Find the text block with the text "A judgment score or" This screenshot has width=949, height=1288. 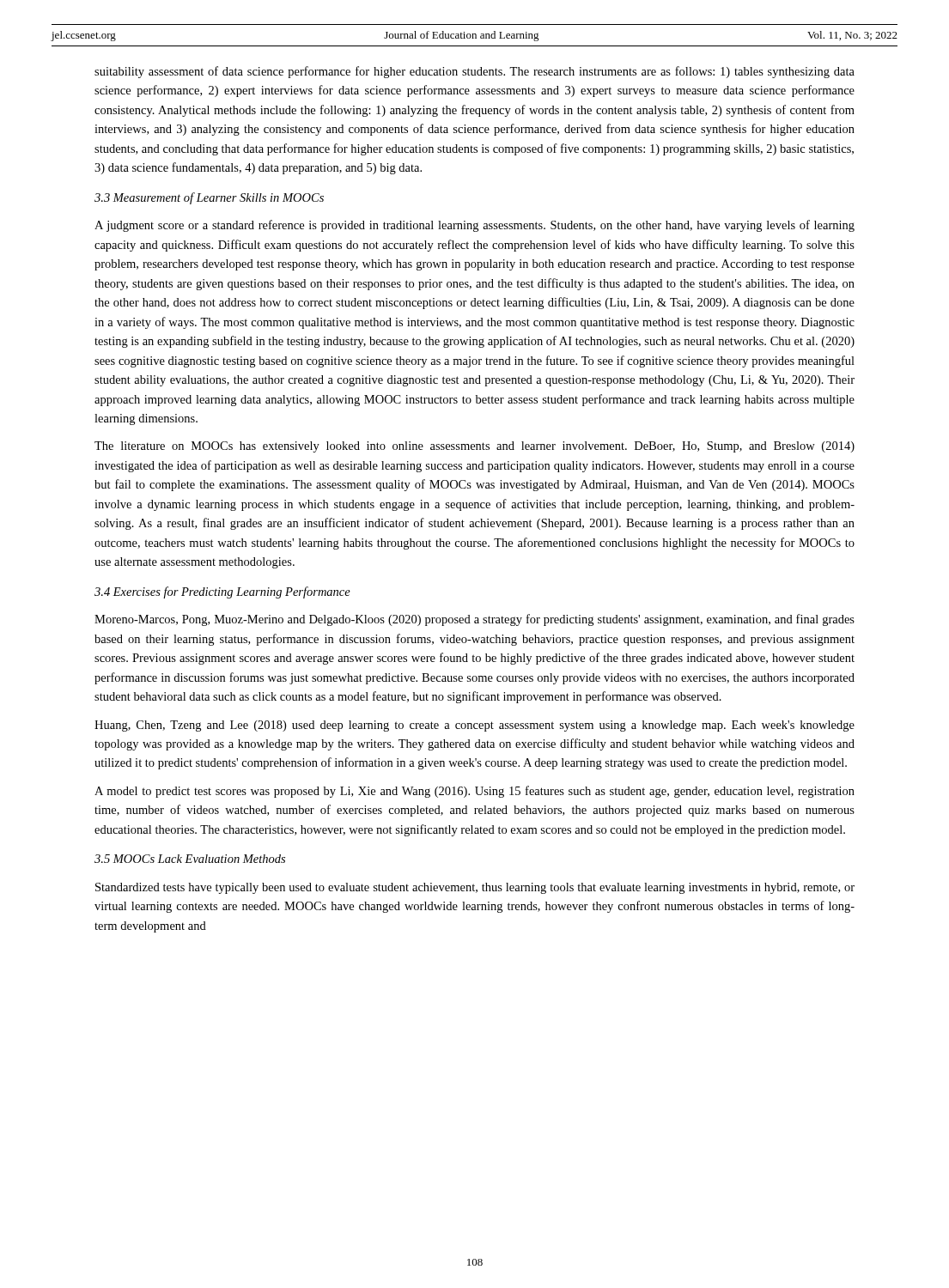[x=474, y=322]
